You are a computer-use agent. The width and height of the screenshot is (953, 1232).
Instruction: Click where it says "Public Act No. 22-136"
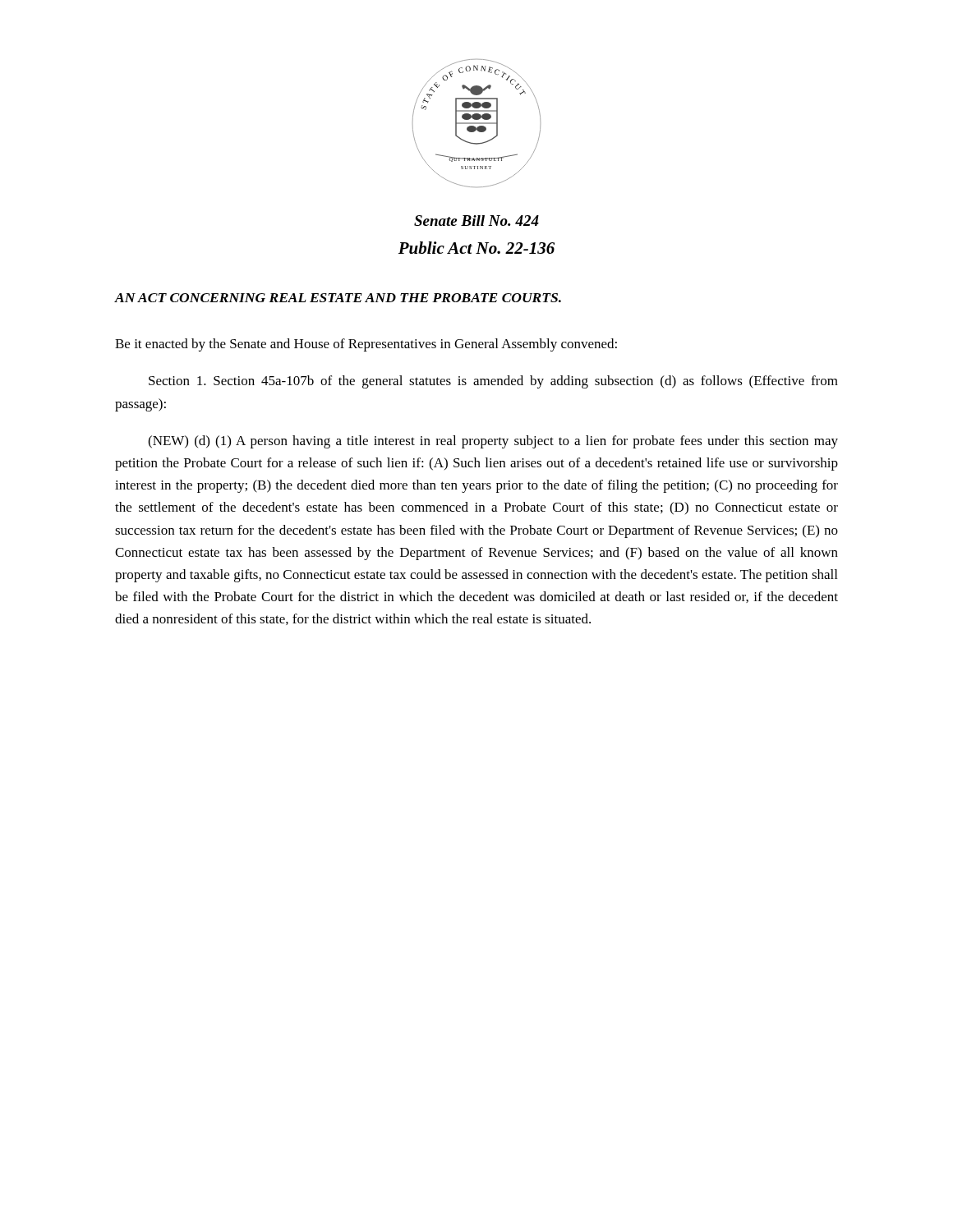tap(476, 248)
